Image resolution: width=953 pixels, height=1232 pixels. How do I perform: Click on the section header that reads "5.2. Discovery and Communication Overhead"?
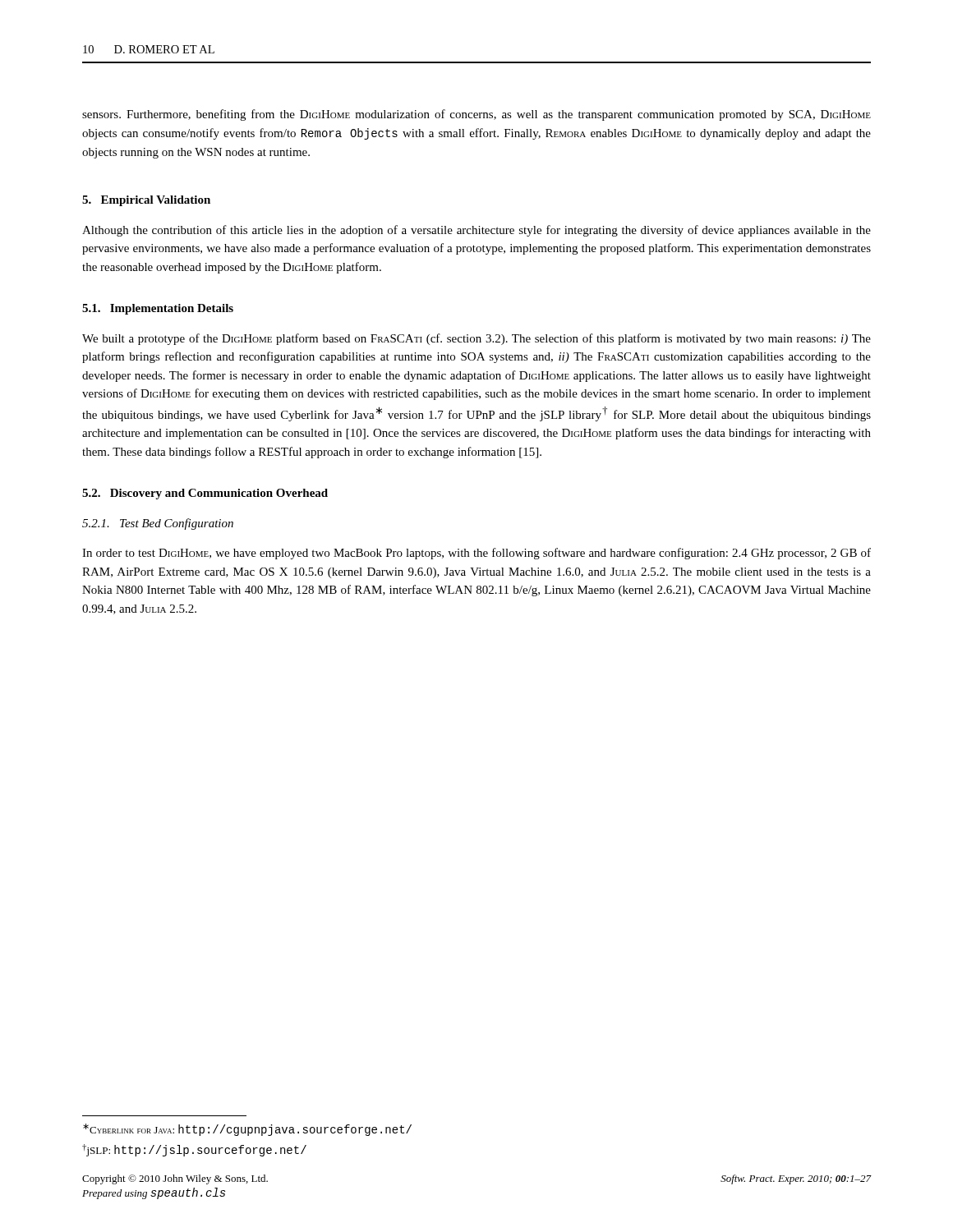[205, 494]
